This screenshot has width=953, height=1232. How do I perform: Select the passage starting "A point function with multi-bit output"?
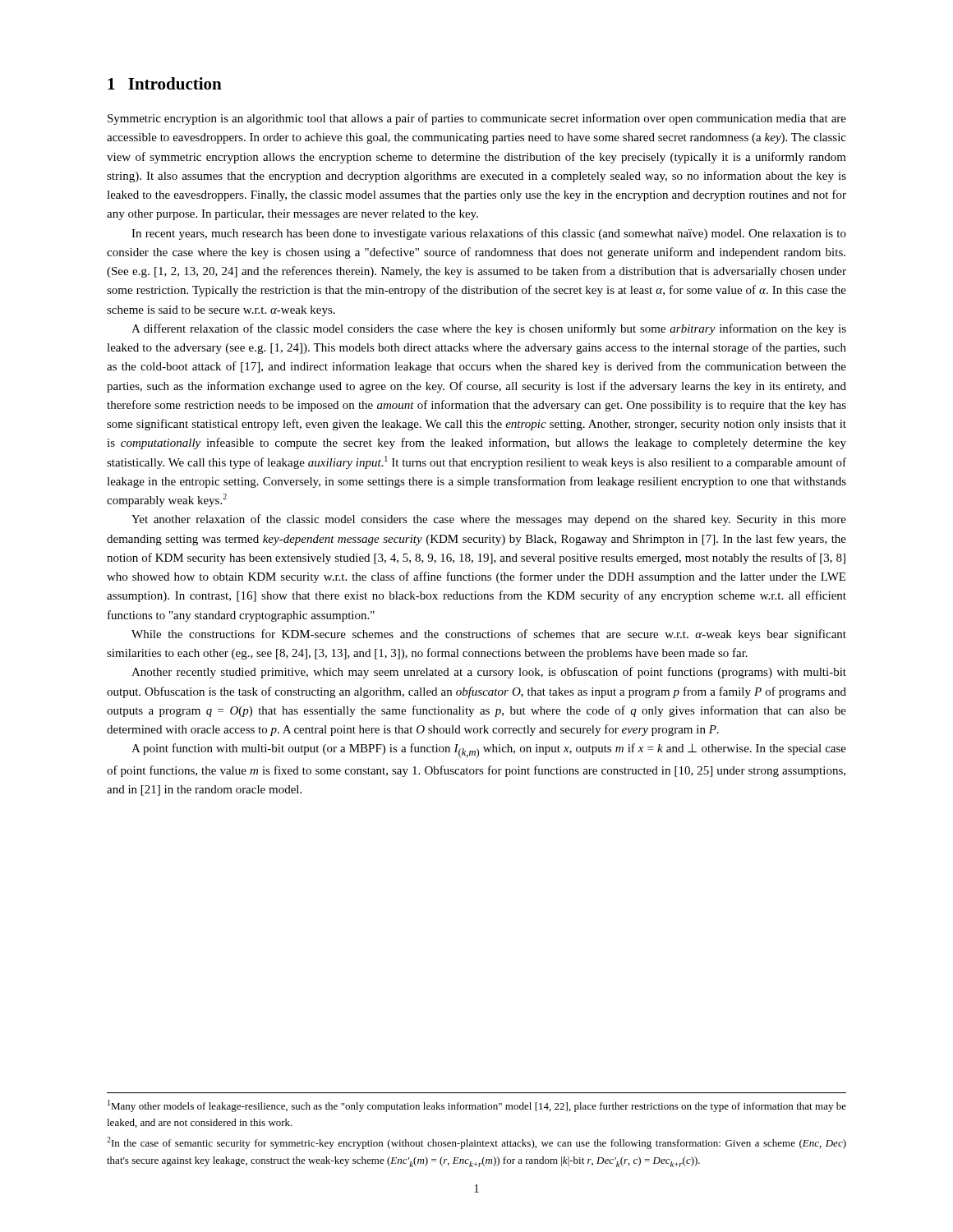pos(476,769)
